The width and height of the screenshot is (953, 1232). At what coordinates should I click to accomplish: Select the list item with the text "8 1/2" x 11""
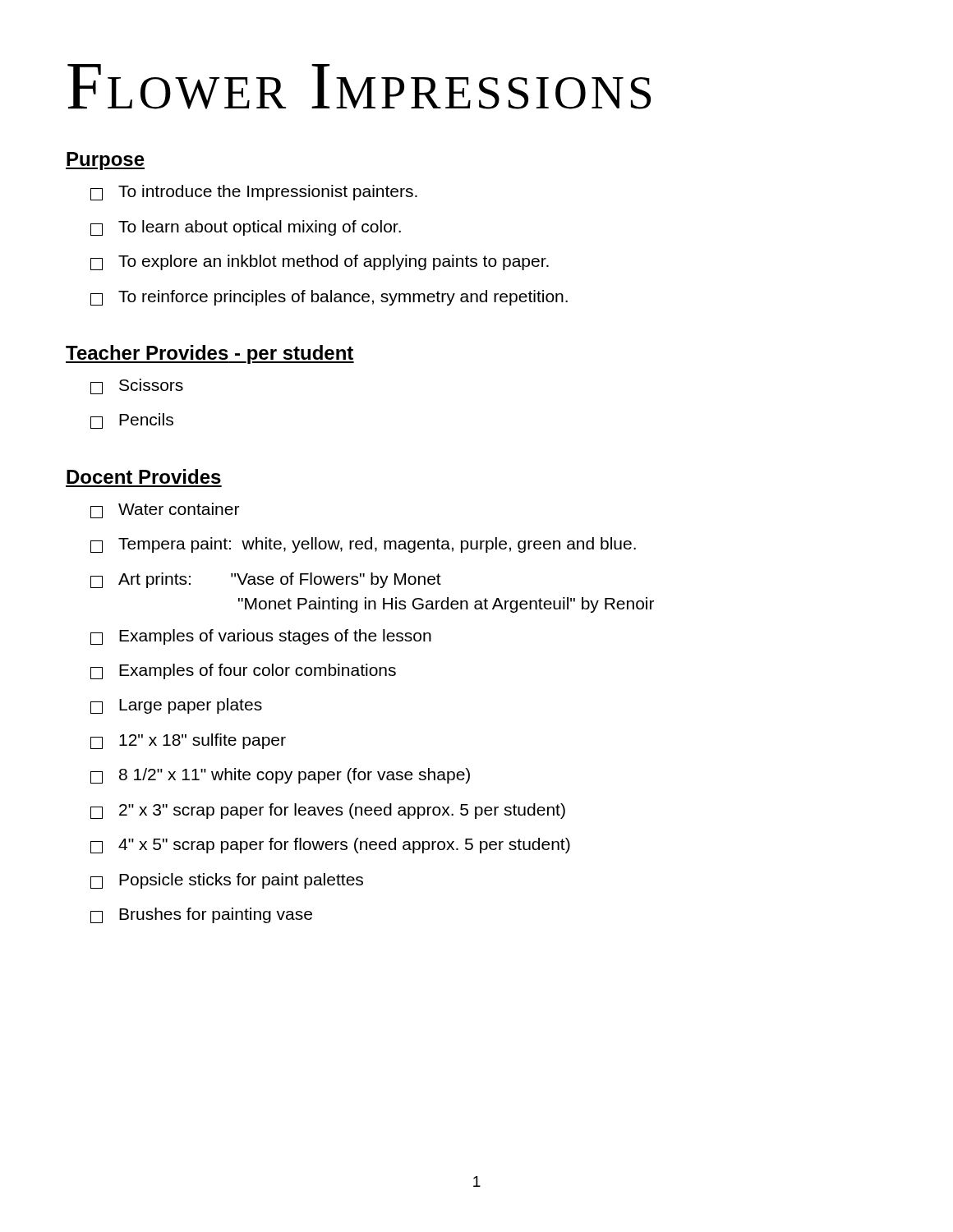coord(281,777)
